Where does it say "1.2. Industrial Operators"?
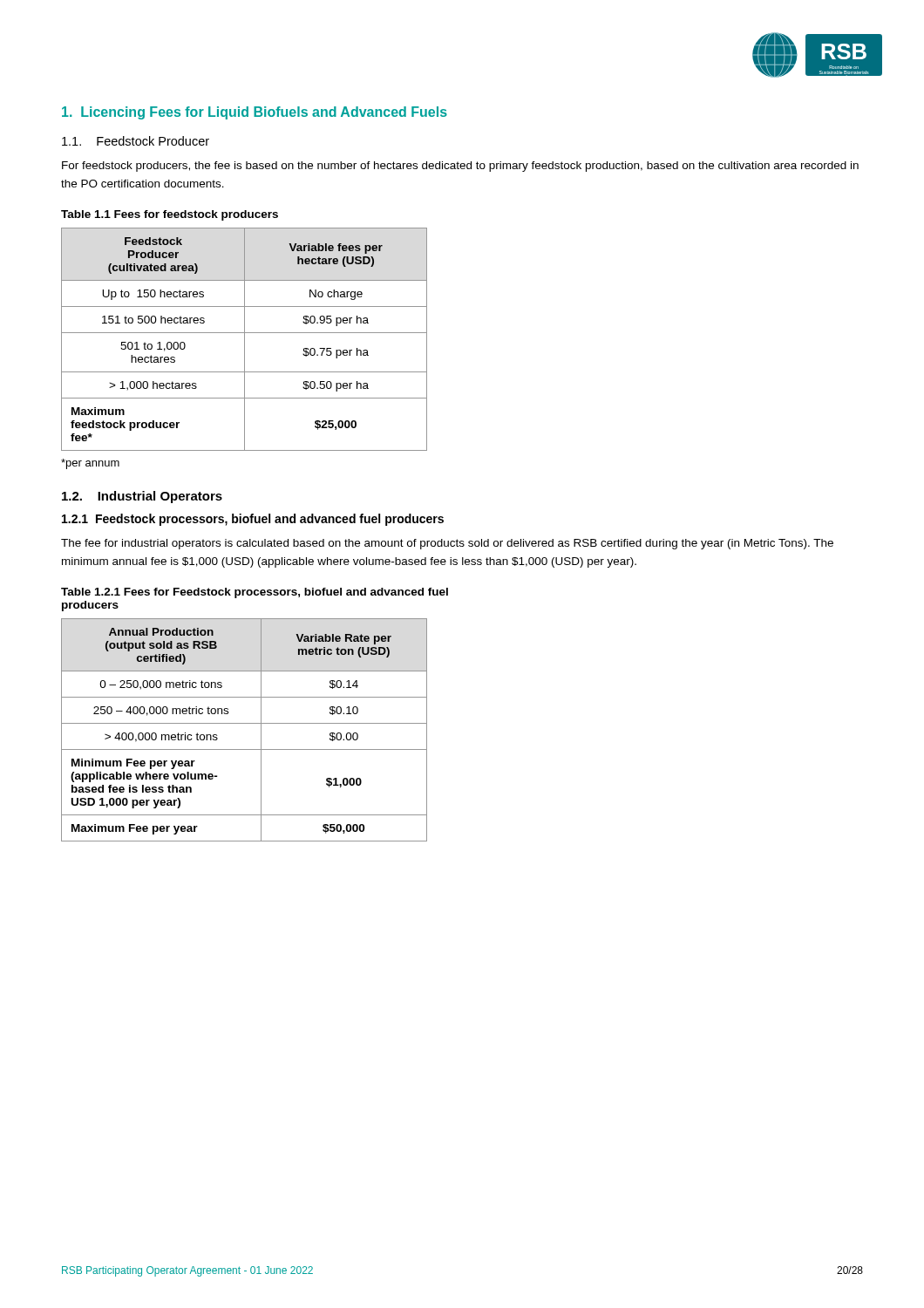The image size is (924, 1308). click(x=142, y=496)
